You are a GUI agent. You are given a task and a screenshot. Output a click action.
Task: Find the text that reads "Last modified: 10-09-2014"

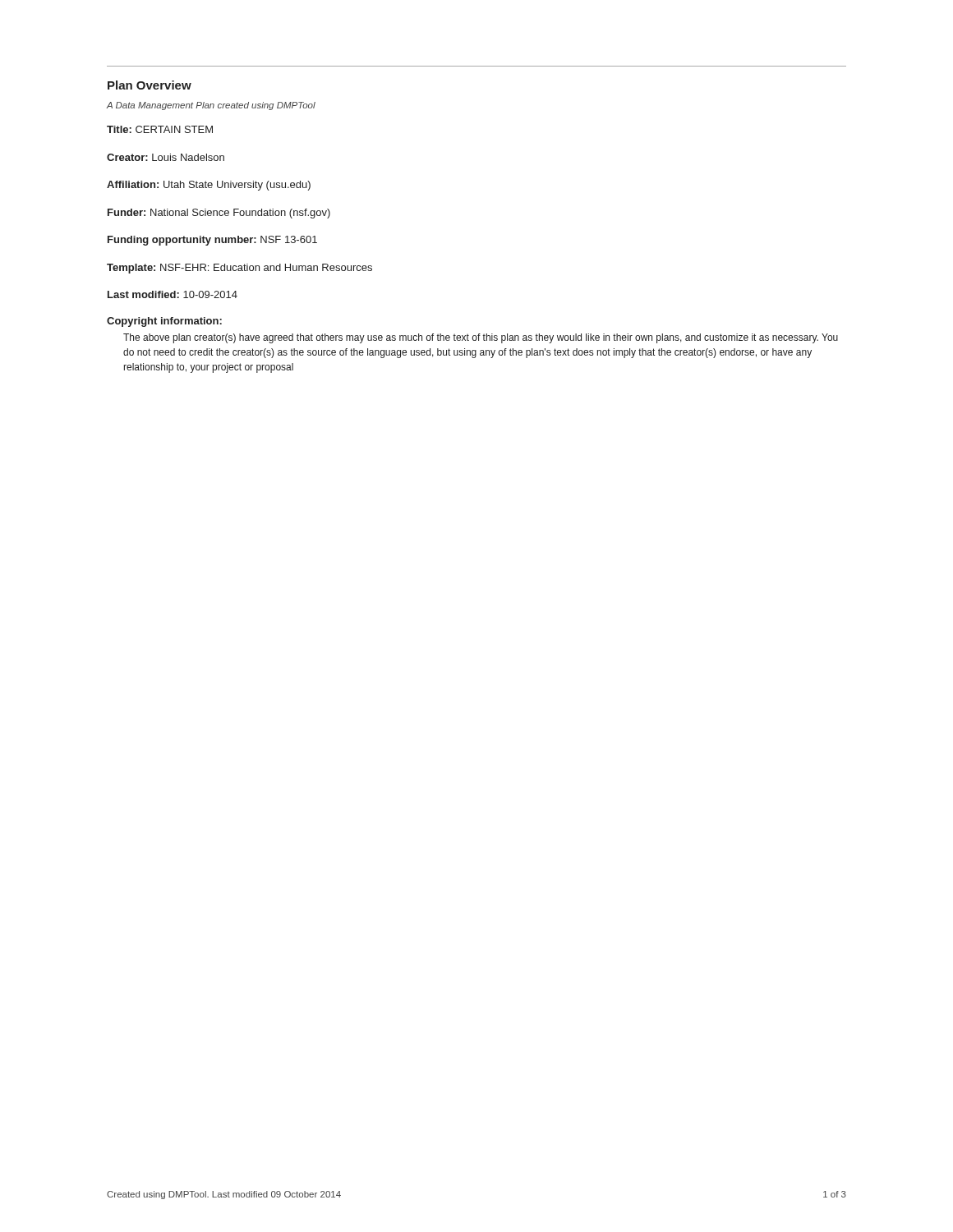(172, 294)
